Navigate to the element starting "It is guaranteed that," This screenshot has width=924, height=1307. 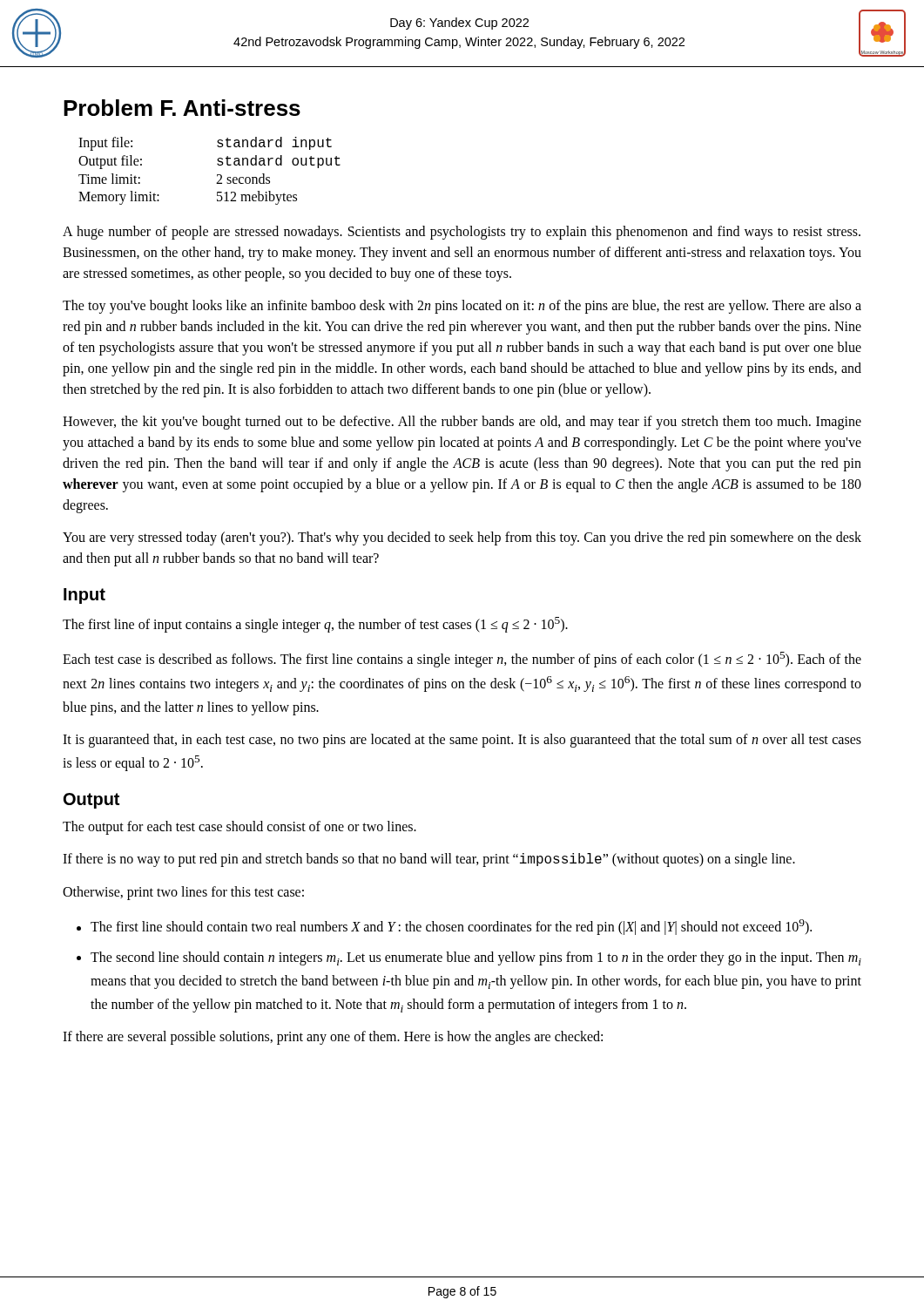[462, 752]
